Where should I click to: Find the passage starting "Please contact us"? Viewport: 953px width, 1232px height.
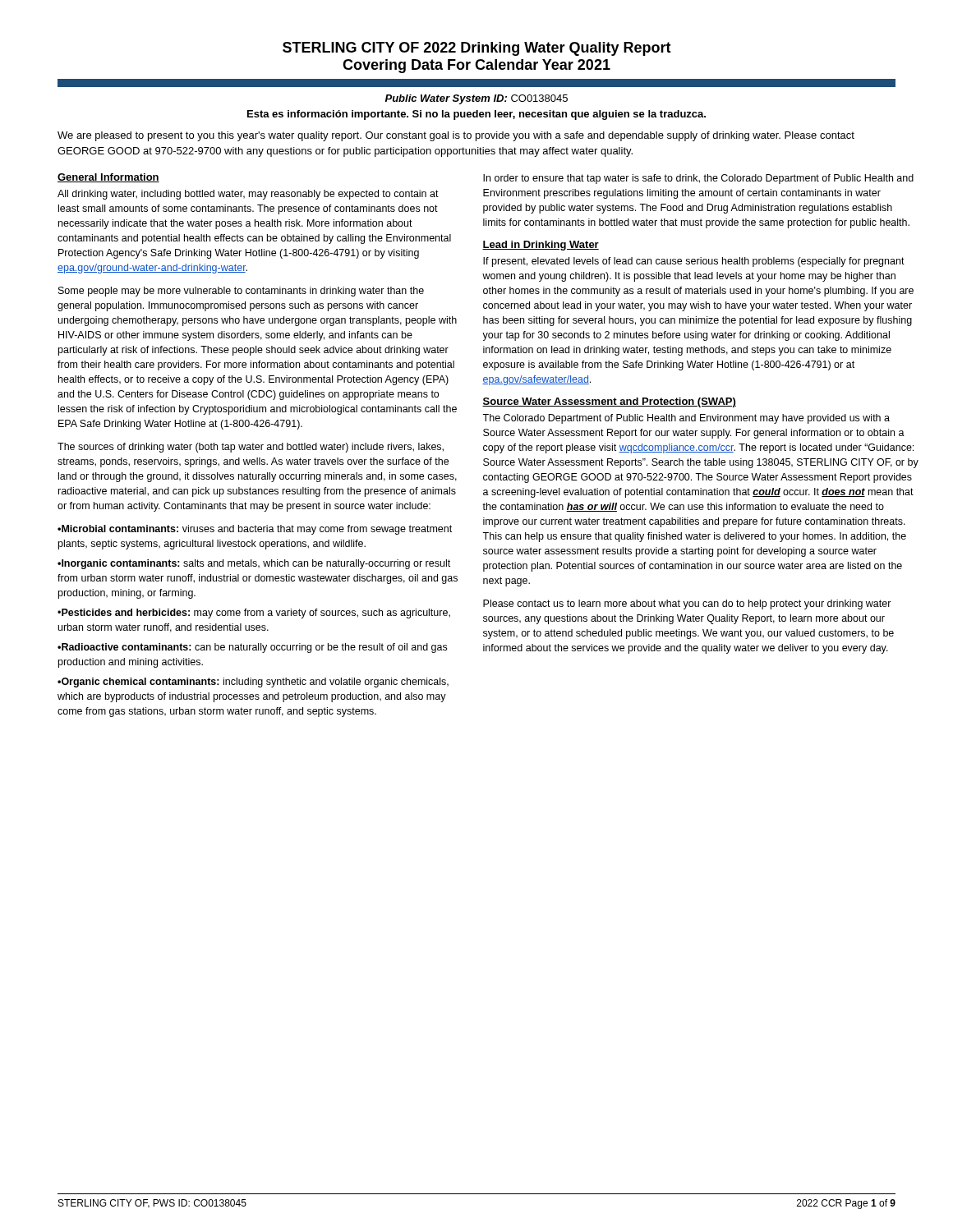pos(688,626)
